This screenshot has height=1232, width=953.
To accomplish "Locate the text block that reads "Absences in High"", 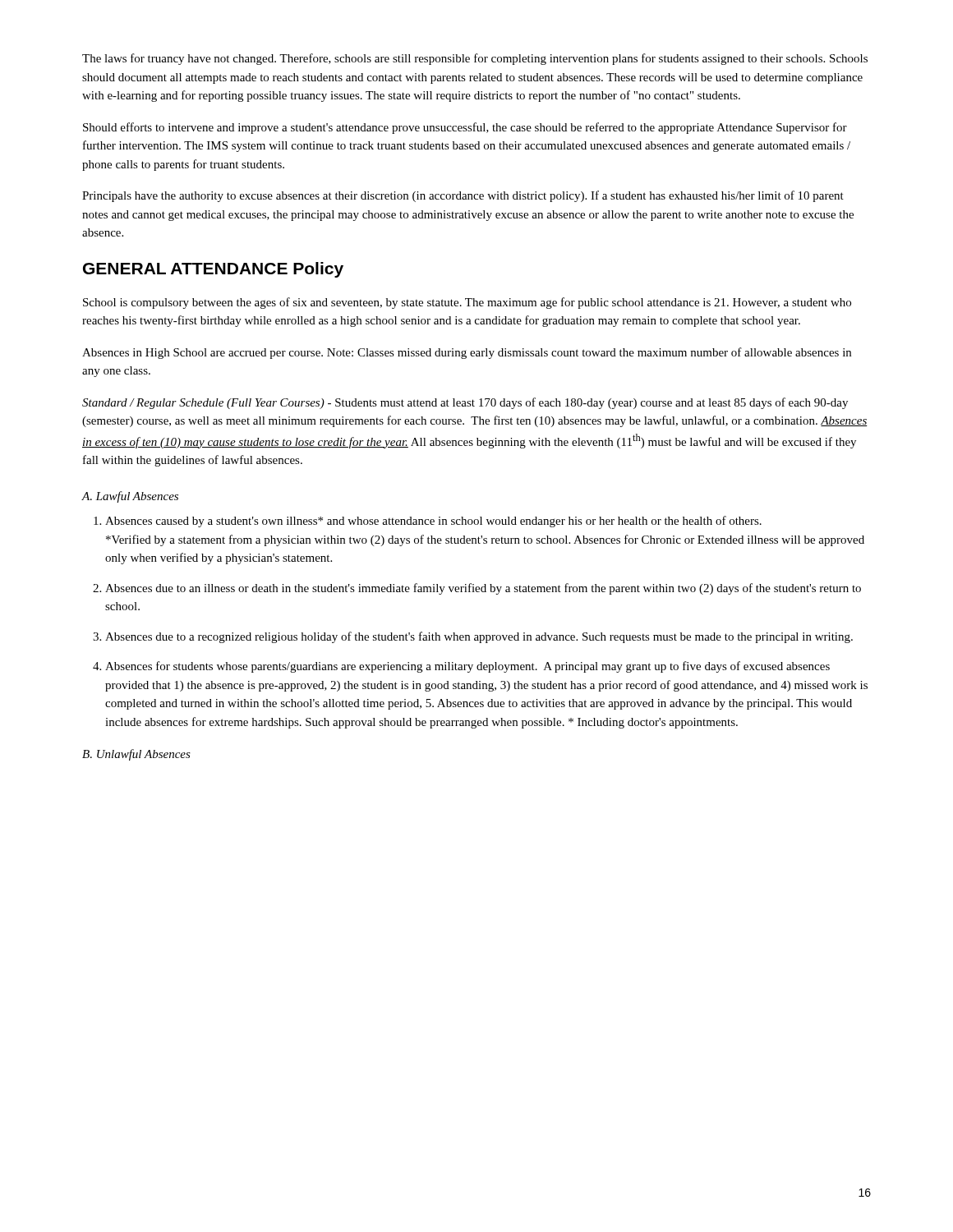I will point(476,361).
